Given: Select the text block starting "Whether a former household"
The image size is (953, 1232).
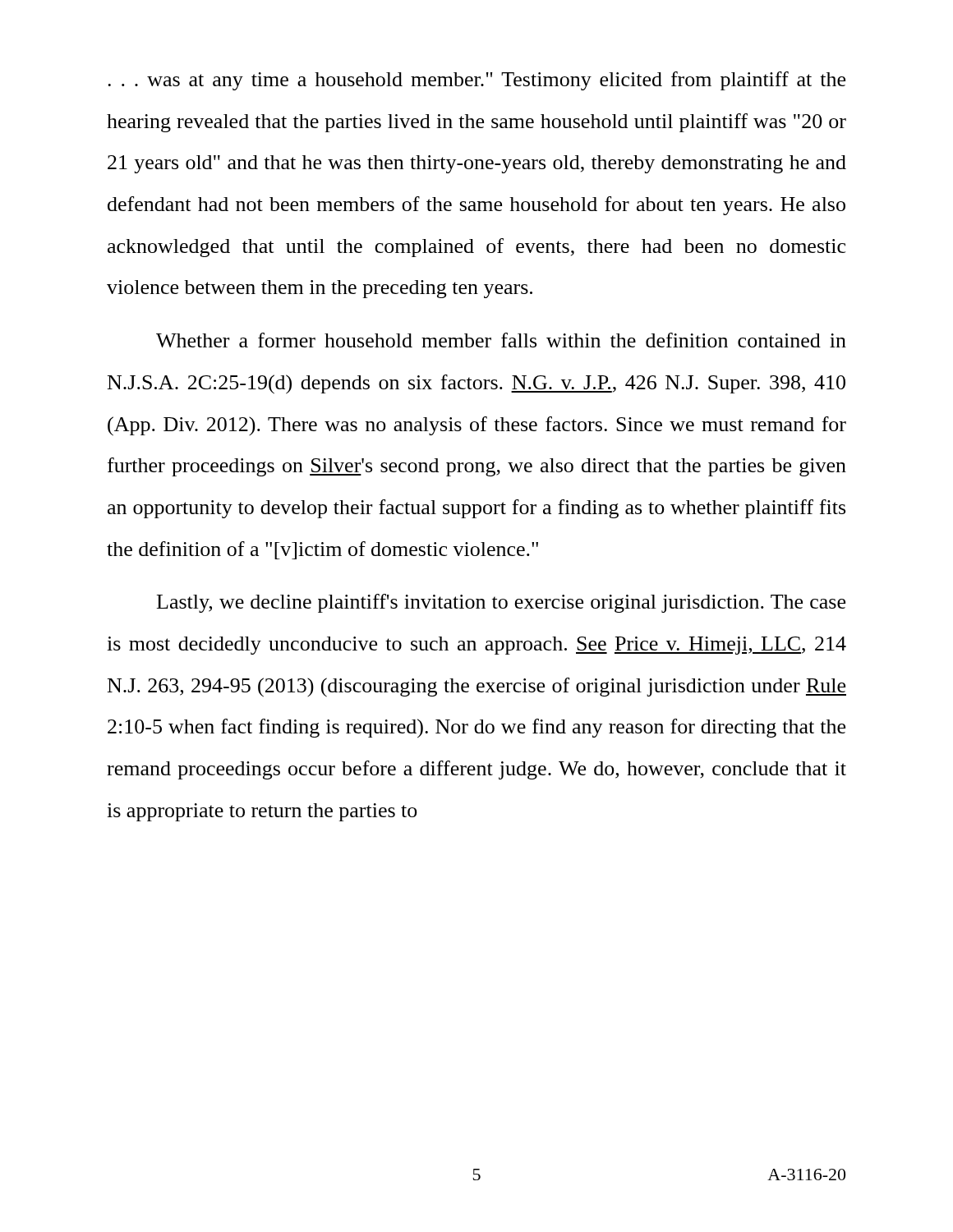Looking at the screenshot, I should coord(501,340).
